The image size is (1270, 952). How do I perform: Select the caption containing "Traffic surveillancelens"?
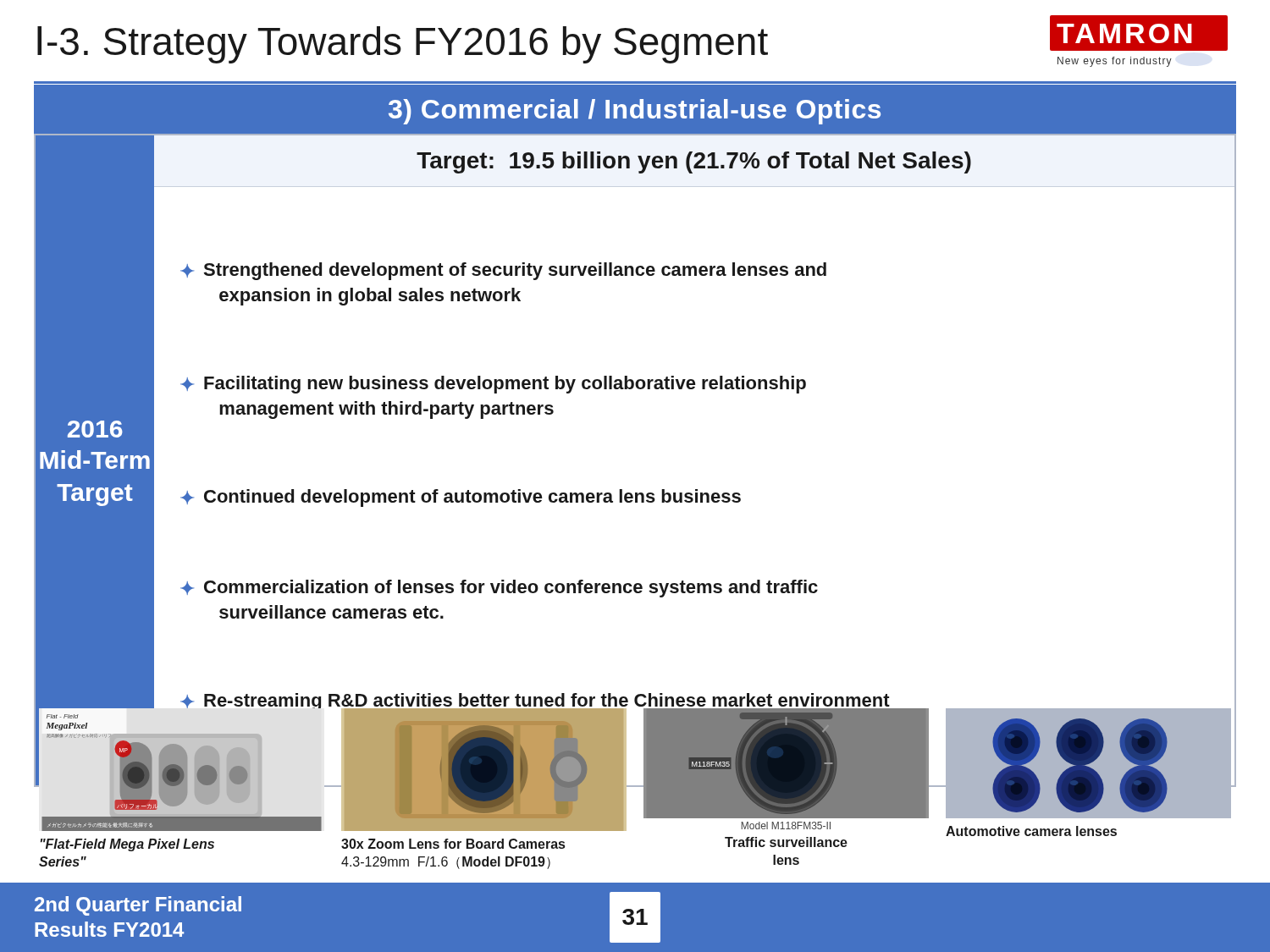tap(786, 851)
